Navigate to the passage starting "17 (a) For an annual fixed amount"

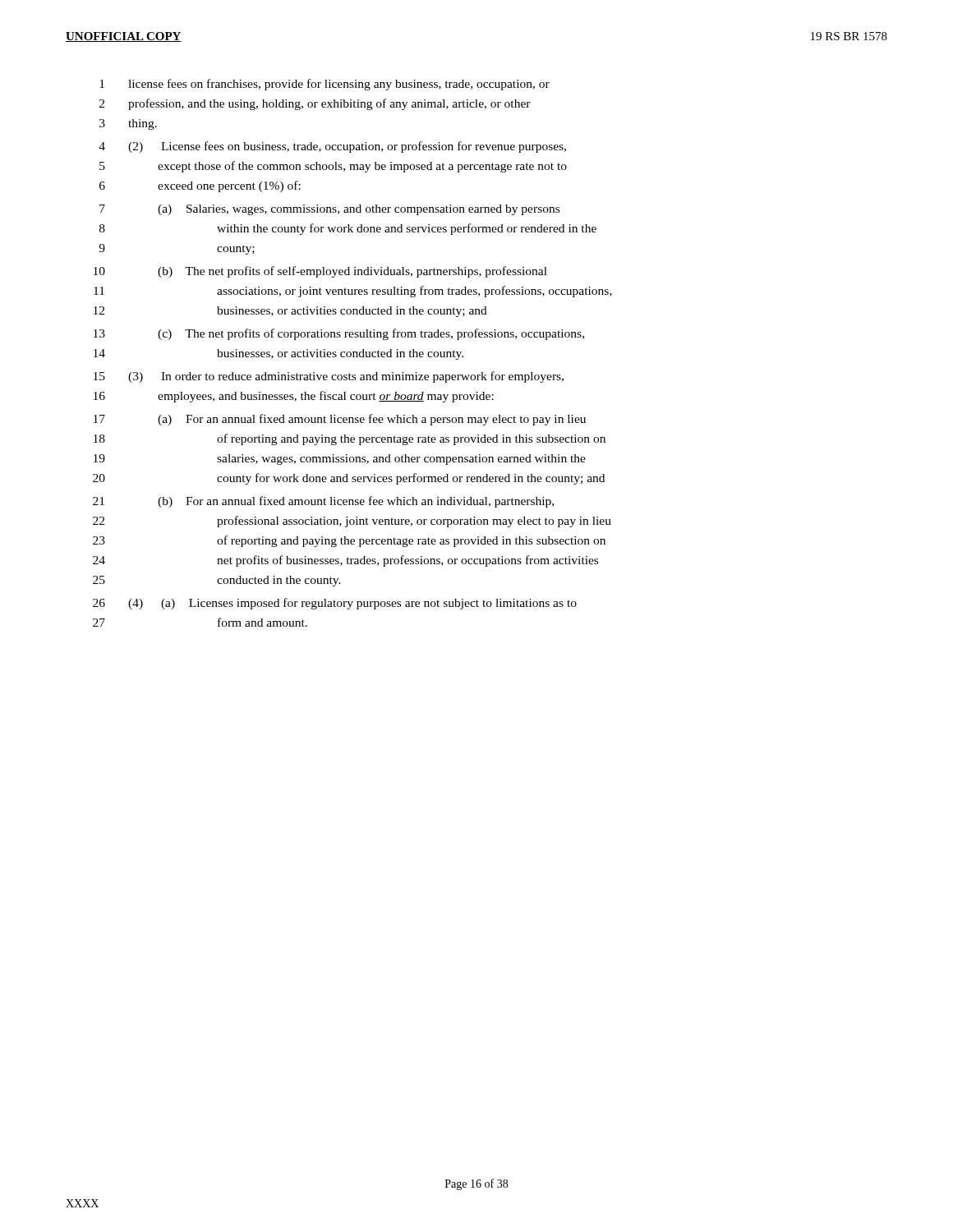point(476,419)
